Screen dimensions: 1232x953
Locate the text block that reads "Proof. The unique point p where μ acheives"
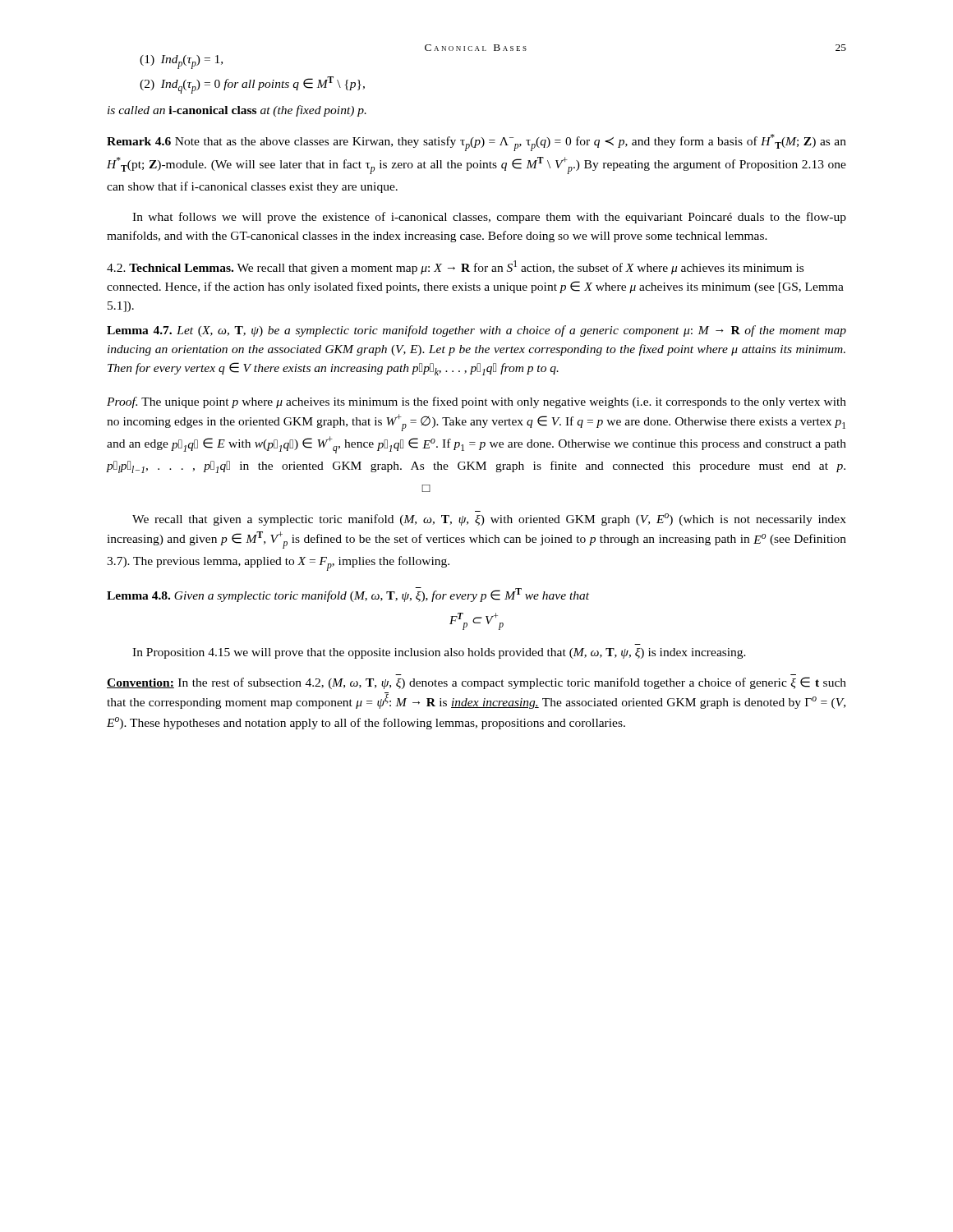(x=476, y=444)
